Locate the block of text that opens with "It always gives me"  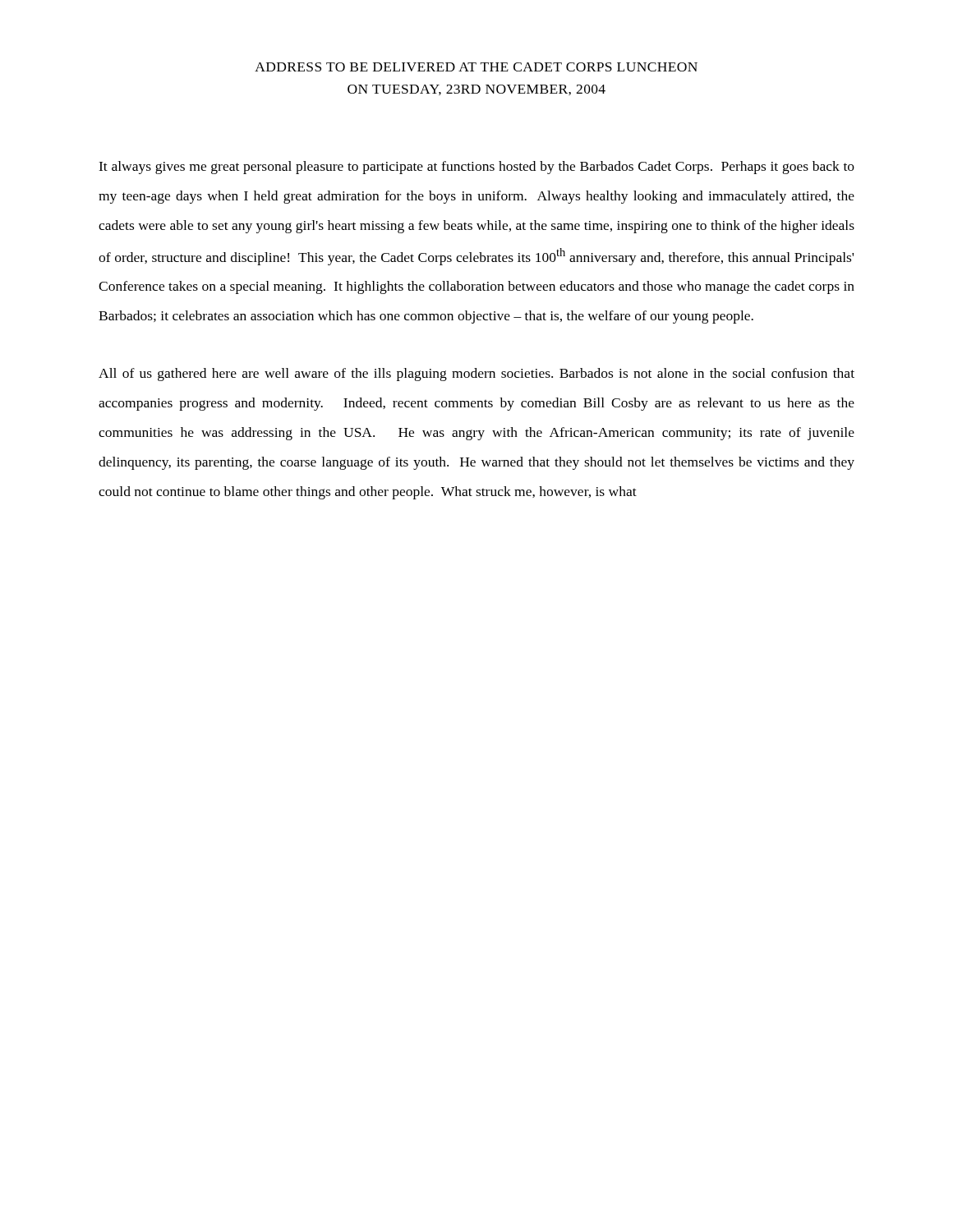pyautogui.click(x=476, y=329)
